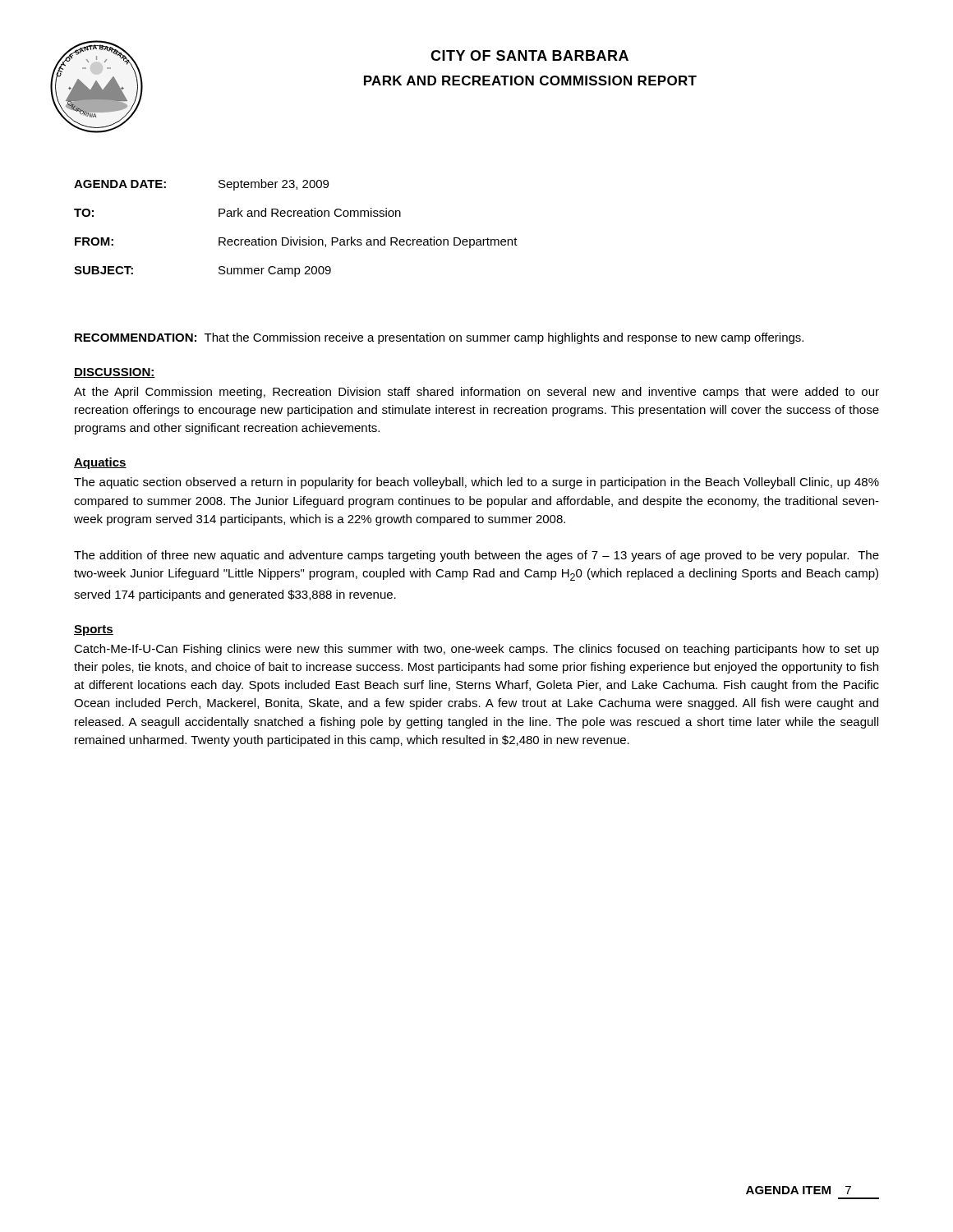953x1232 pixels.
Task: Click the passage that begins "The addition of three new"
Action: point(476,574)
